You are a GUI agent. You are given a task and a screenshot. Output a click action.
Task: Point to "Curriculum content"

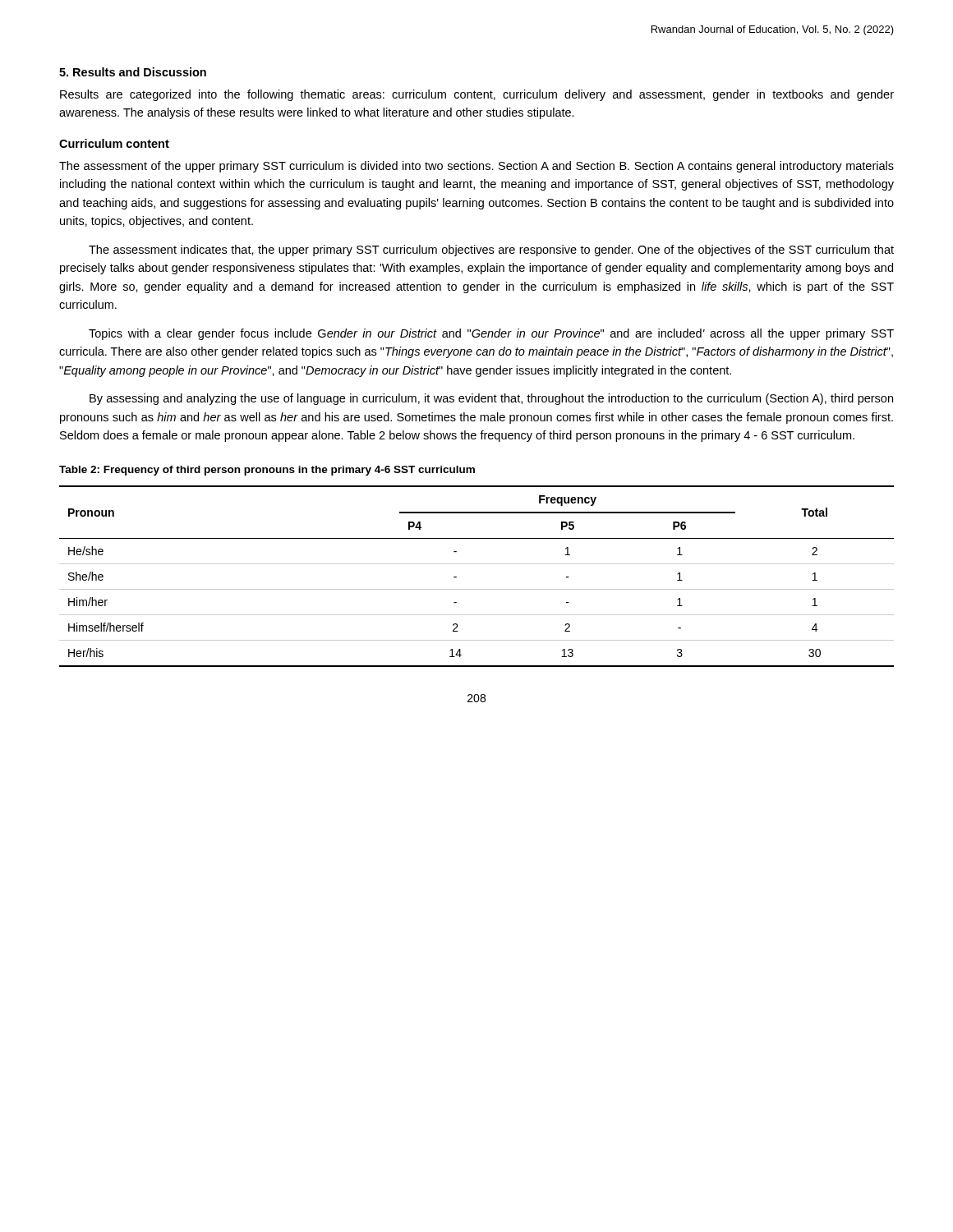coord(114,144)
